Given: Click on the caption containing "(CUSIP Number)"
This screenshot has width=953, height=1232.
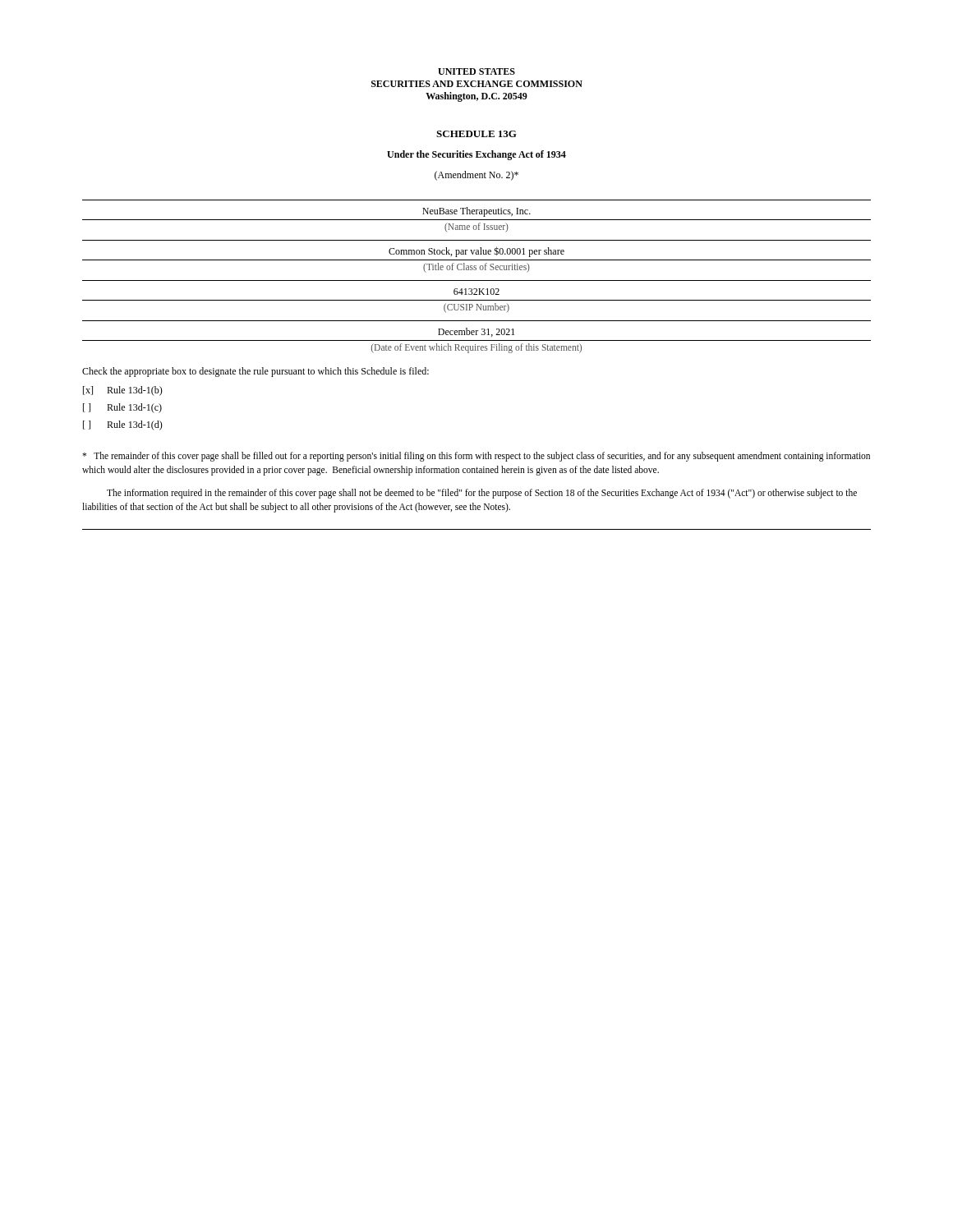Looking at the screenshot, I should click(476, 307).
